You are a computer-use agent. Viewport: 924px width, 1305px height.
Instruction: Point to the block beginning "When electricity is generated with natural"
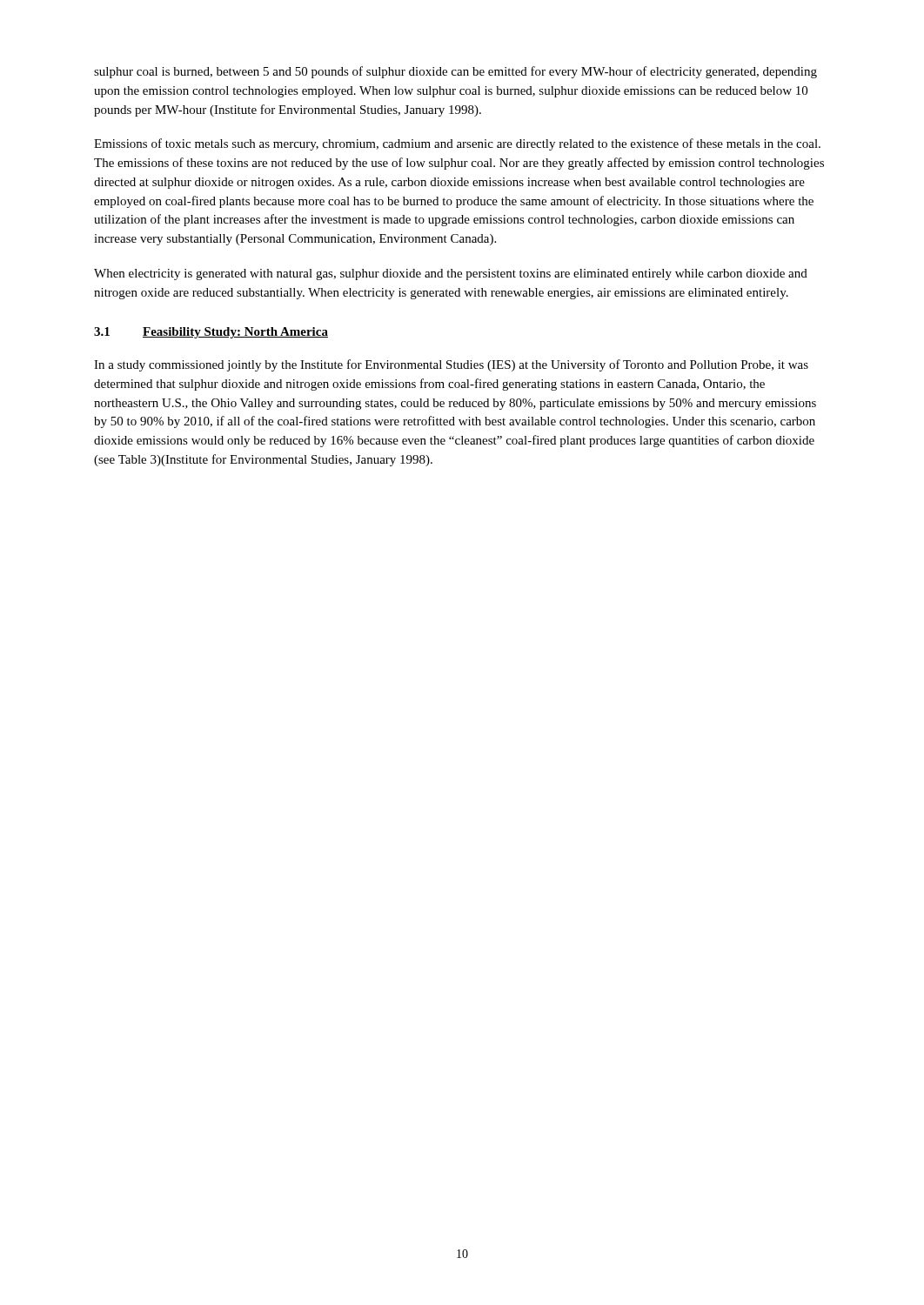(451, 282)
